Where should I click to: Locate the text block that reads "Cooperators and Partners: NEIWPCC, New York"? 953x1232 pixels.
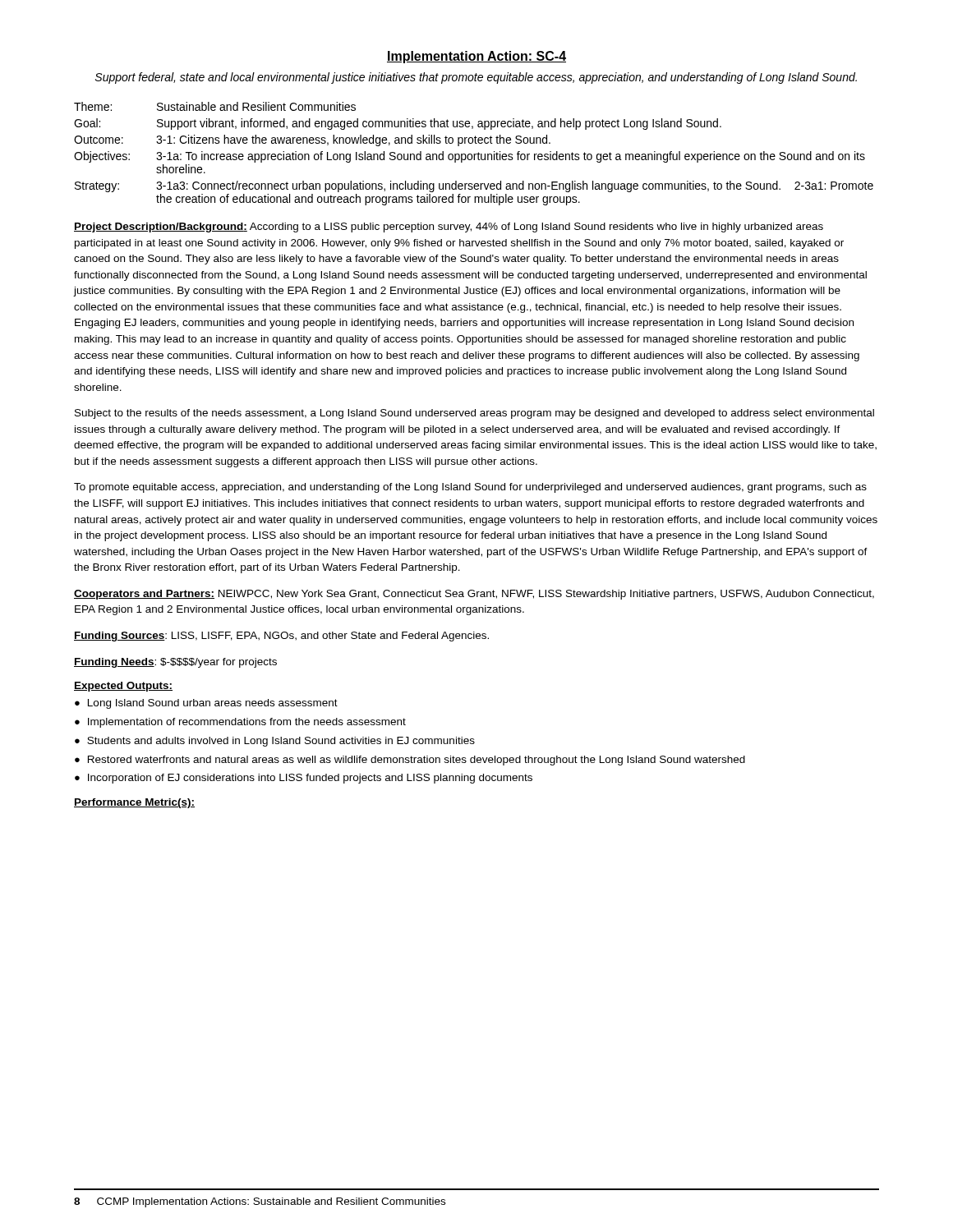[474, 601]
